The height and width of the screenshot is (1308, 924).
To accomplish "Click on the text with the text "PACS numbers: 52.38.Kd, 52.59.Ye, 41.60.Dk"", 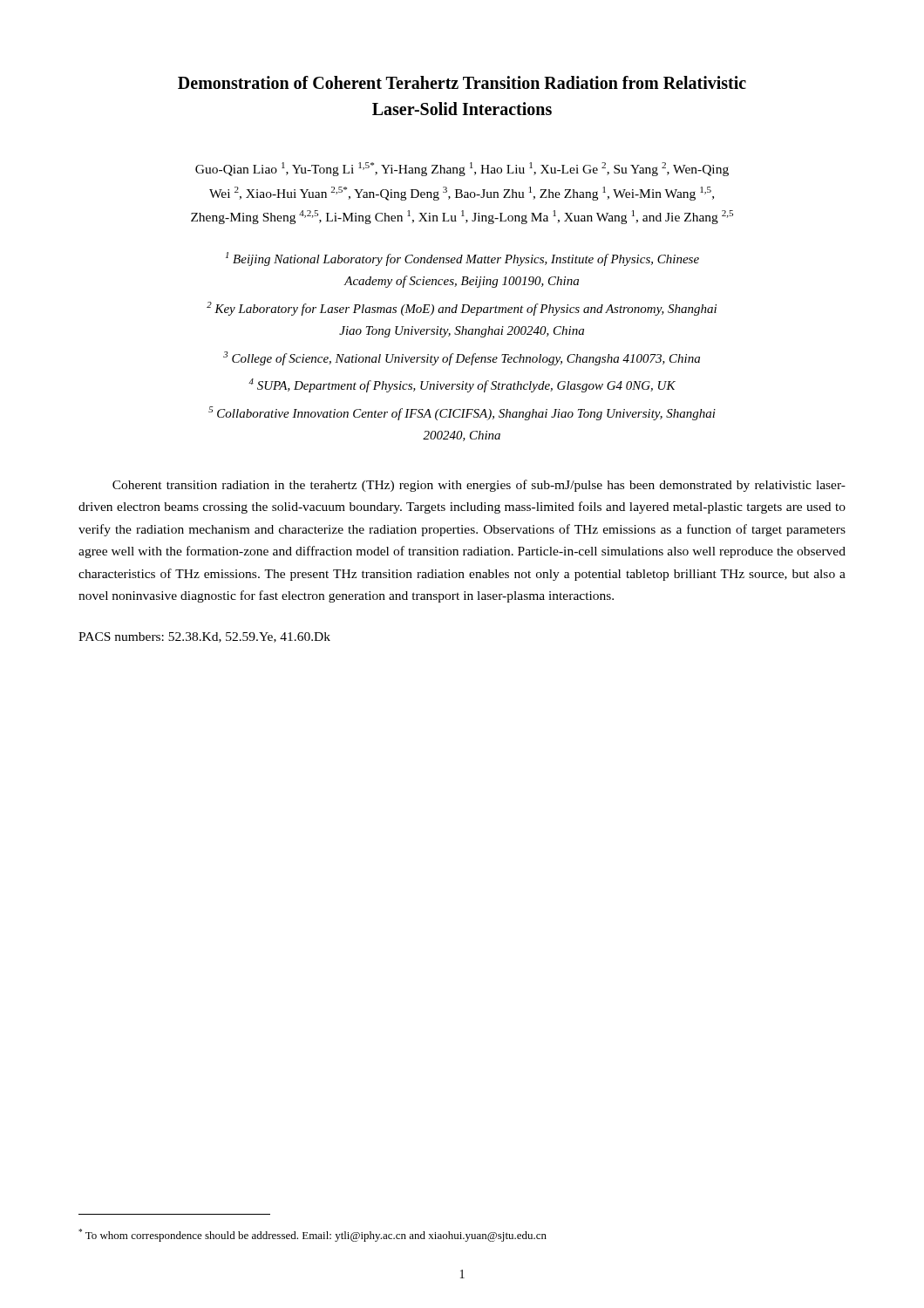I will coord(204,636).
